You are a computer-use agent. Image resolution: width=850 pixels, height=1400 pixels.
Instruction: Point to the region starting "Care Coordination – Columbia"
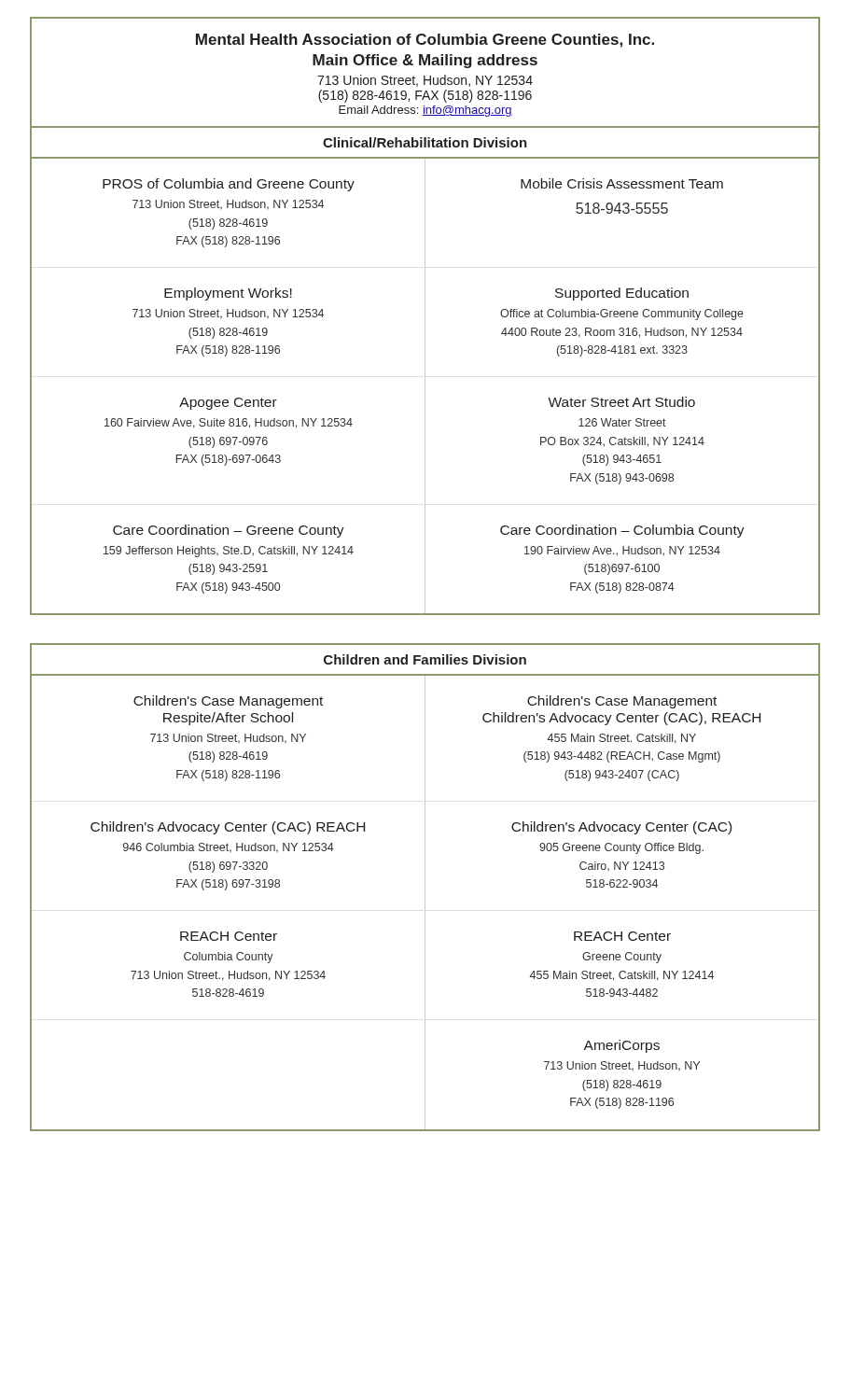click(622, 559)
